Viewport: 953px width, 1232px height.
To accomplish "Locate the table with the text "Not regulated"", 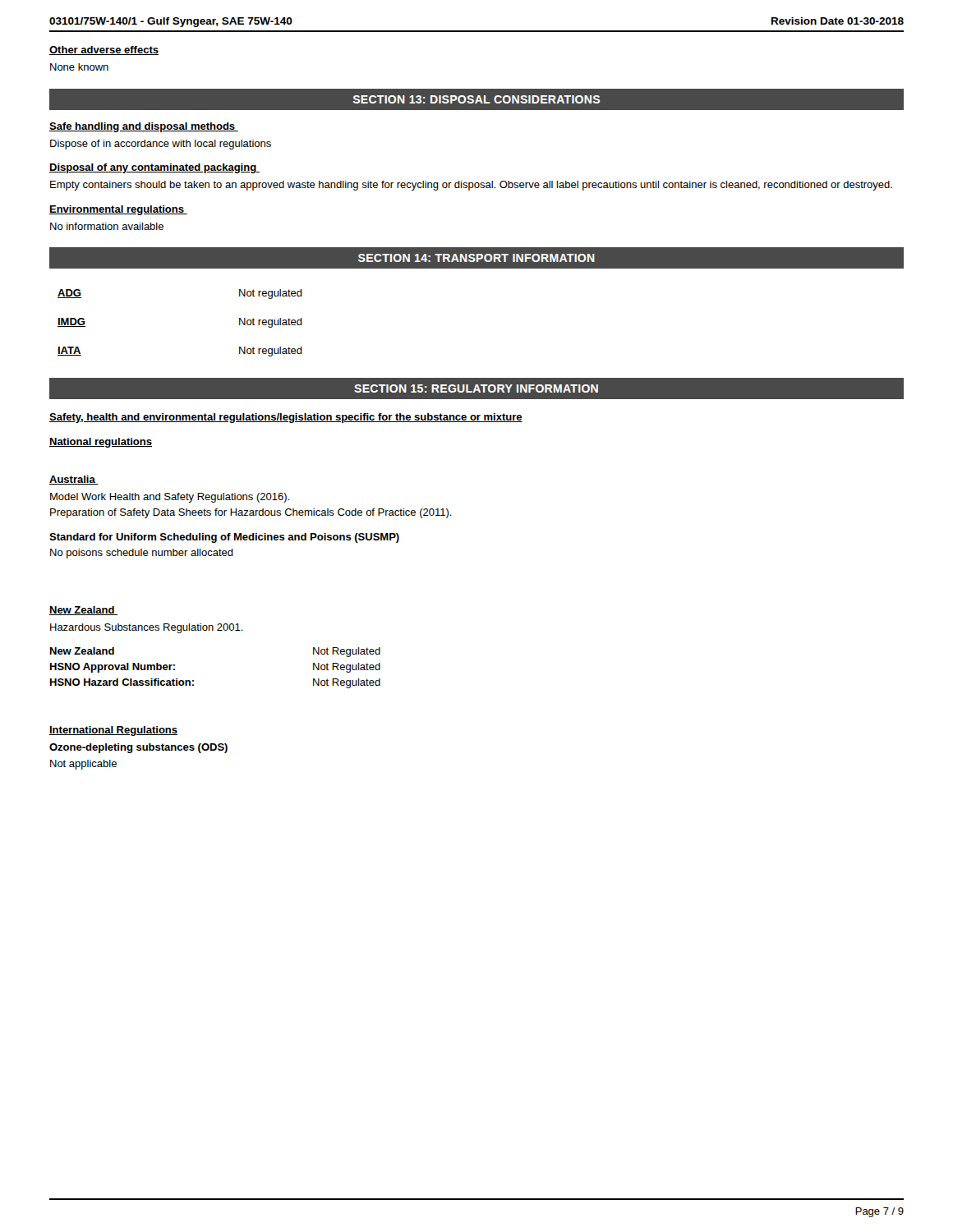I will (476, 322).
